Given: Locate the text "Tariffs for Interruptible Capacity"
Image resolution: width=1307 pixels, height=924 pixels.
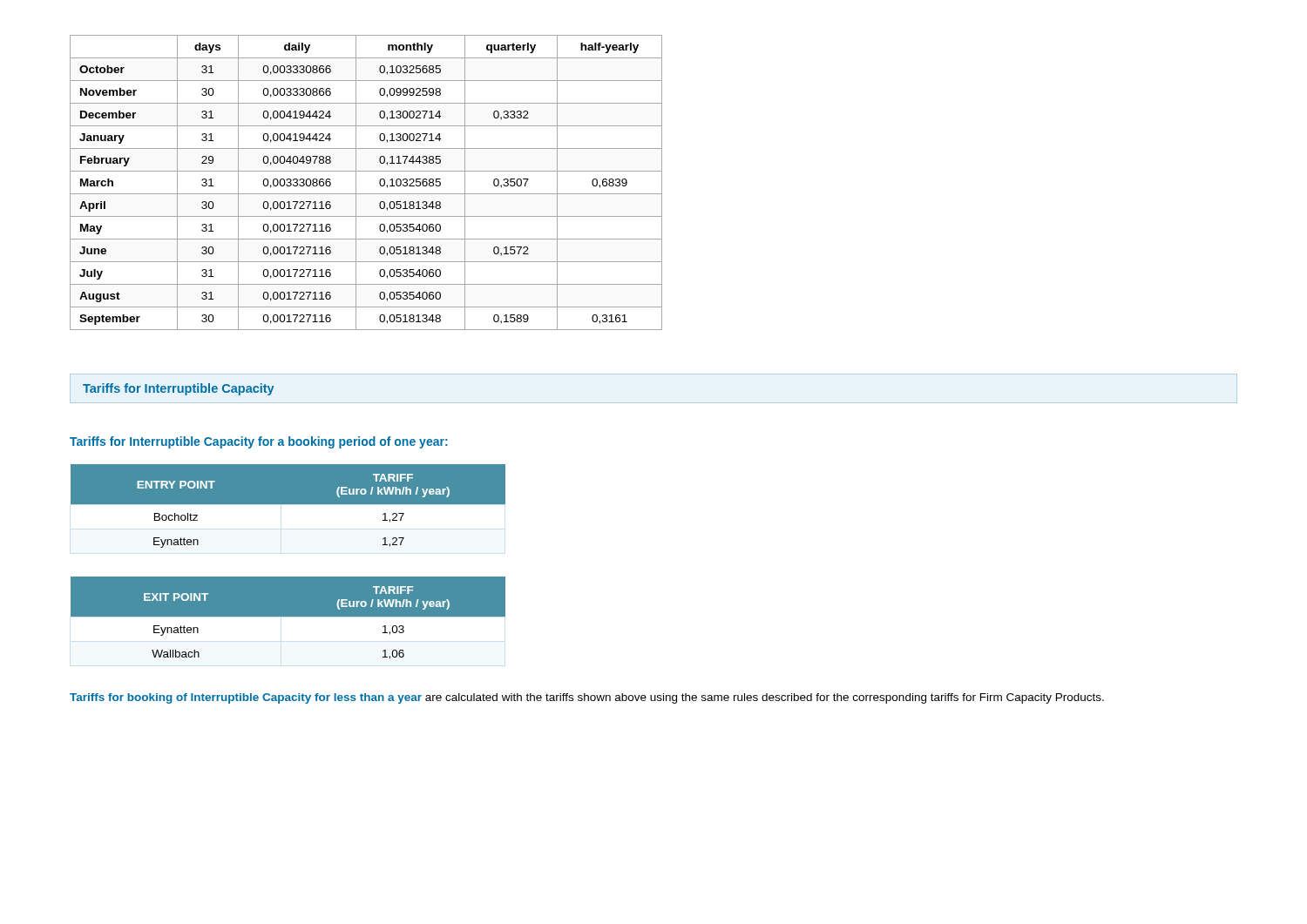Looking at the screenshot, I should [178, 389].
